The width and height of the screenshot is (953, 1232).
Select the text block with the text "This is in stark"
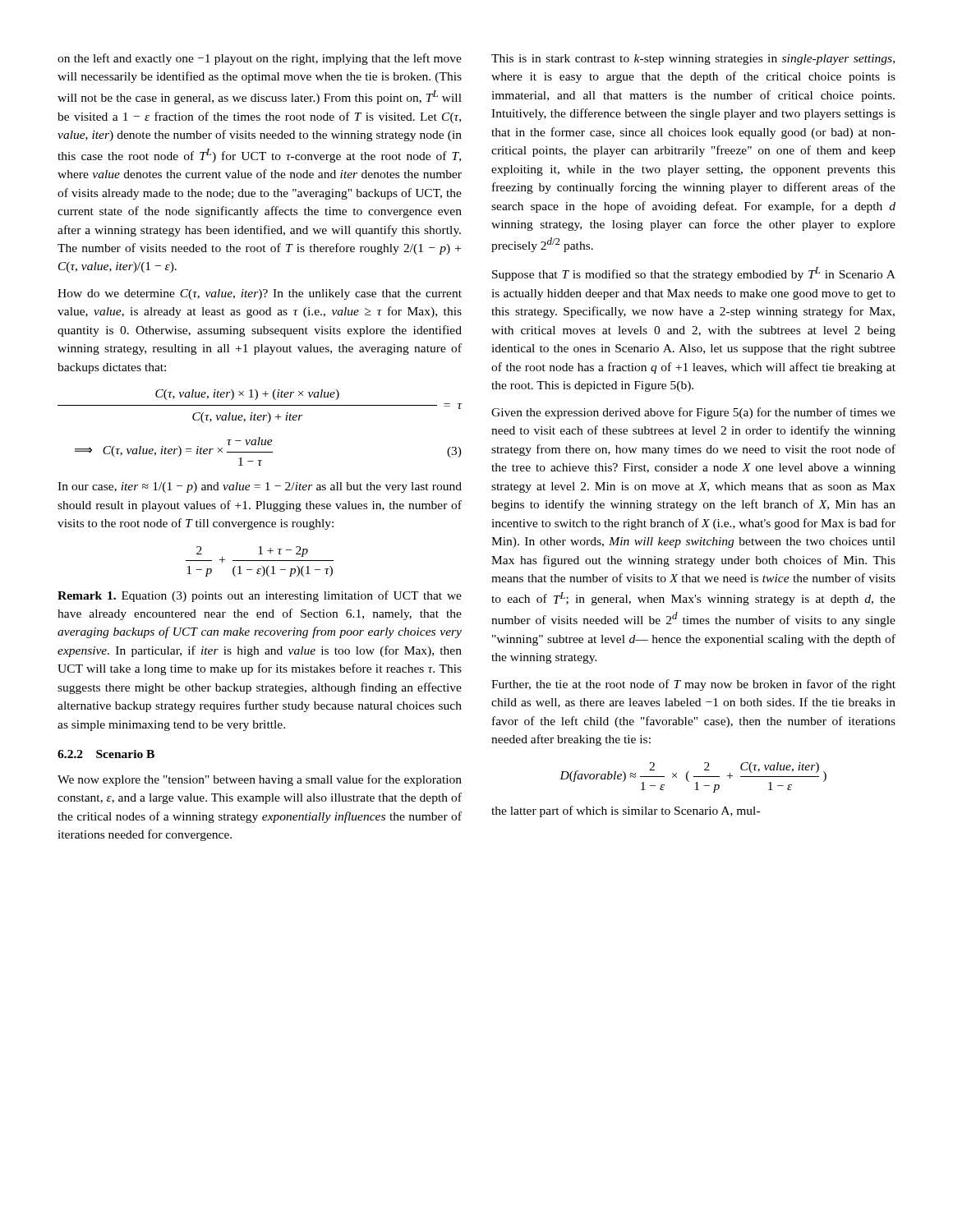click(x=693, y=399)
